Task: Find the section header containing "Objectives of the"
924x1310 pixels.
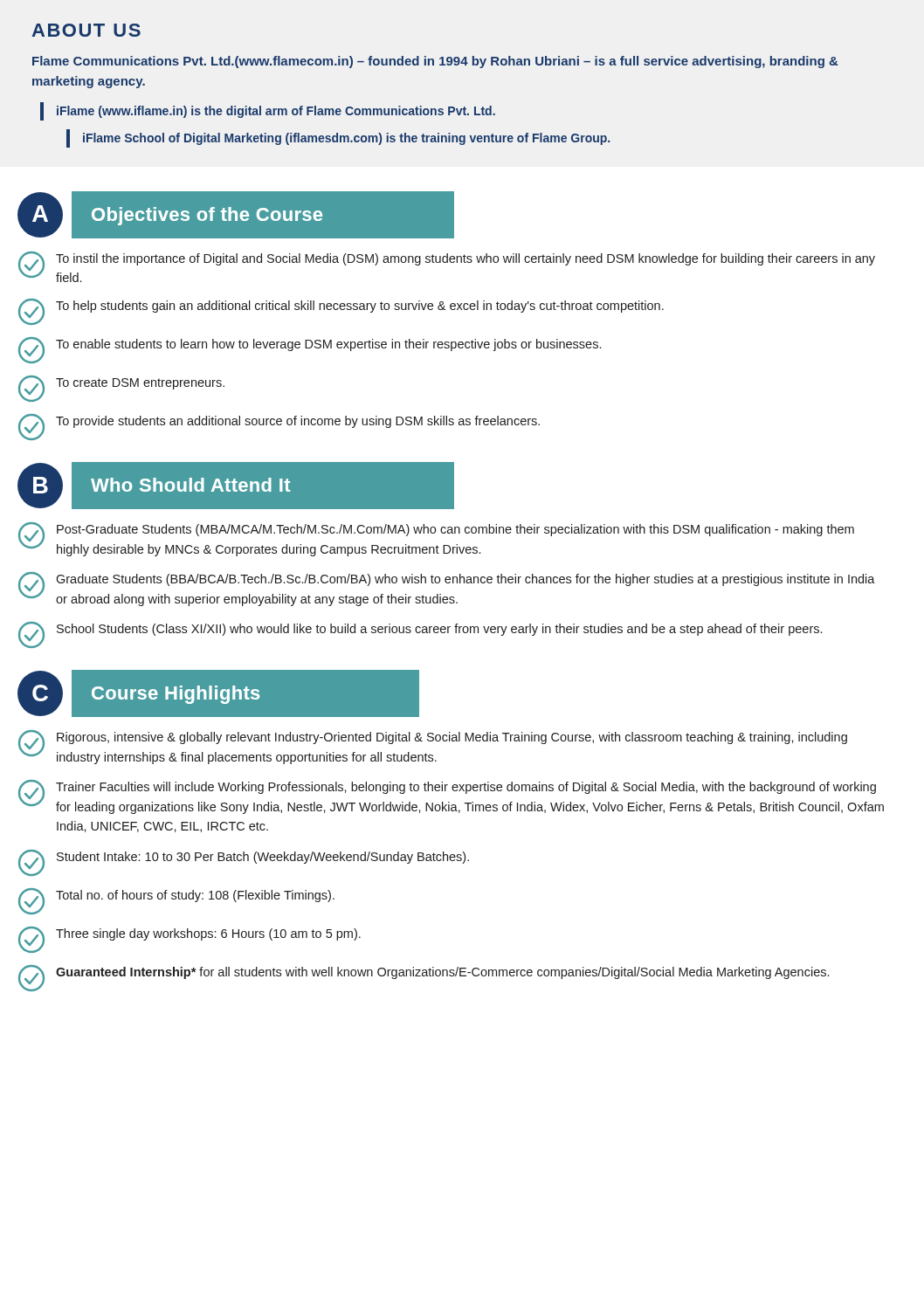Action: pyautogui.click(x=207, y=214)
